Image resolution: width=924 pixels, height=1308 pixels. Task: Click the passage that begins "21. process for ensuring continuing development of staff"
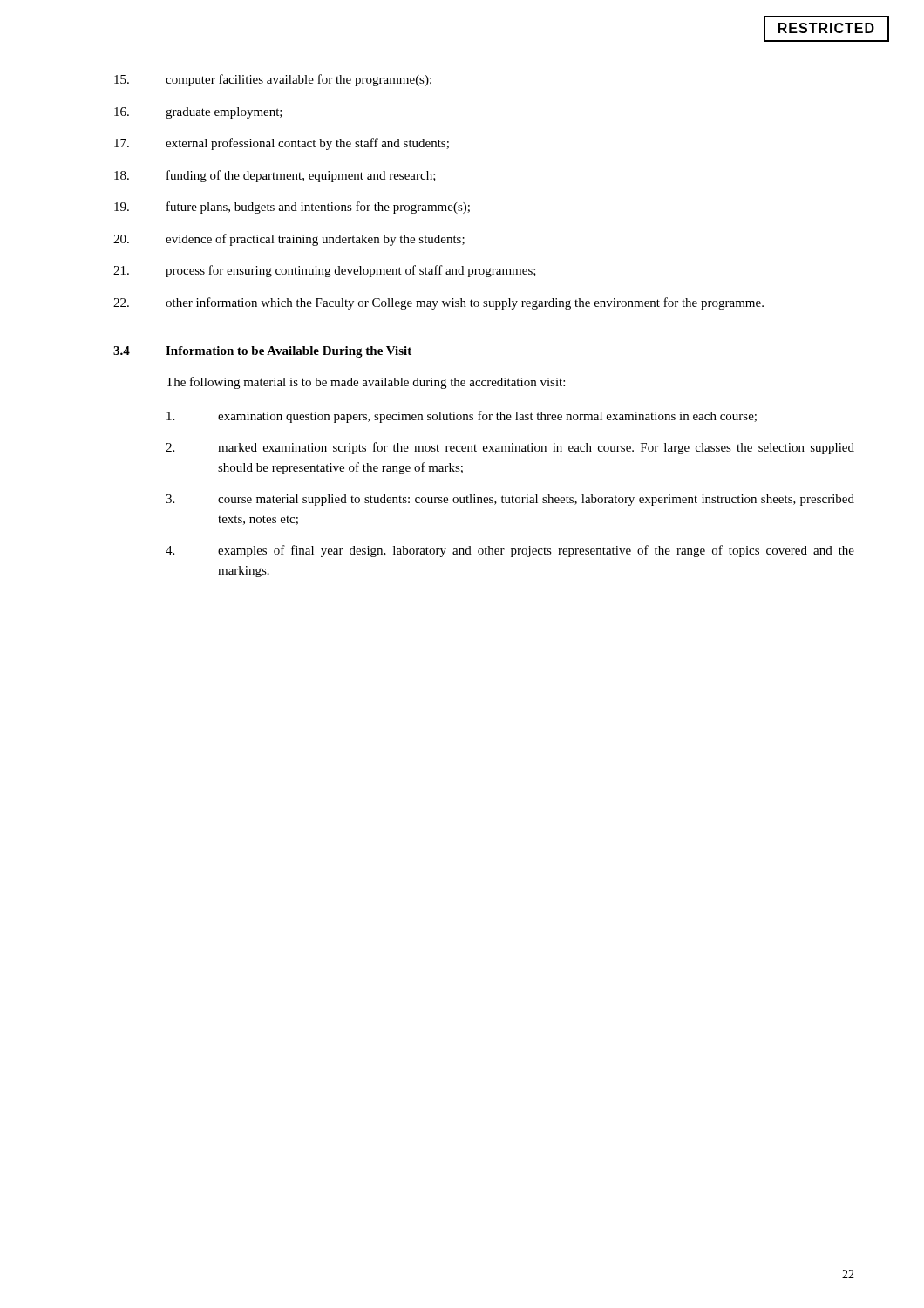click(484, 270)
